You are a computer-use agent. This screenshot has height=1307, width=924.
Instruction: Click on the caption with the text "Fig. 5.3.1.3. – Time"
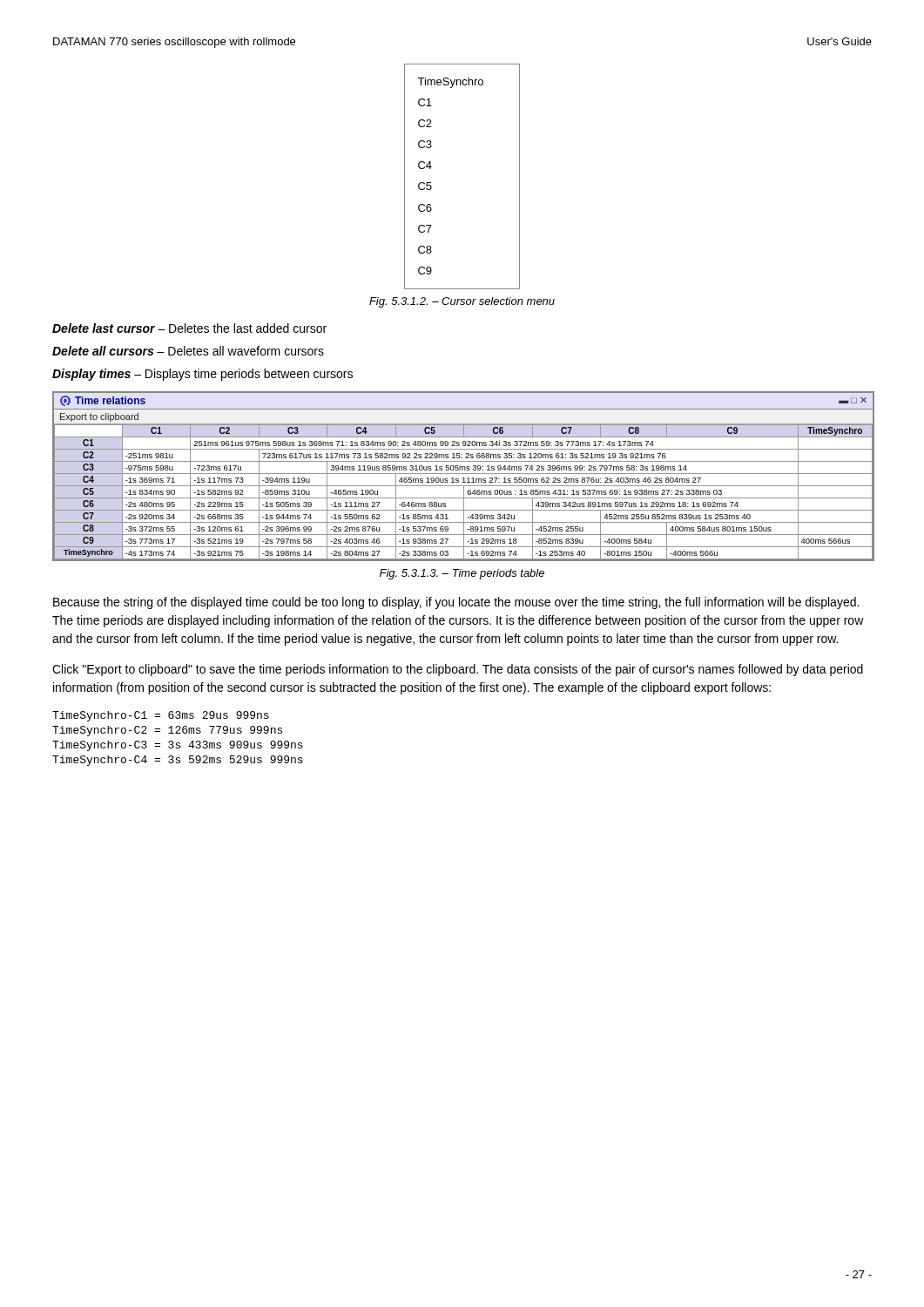click(x=462, y=573)
